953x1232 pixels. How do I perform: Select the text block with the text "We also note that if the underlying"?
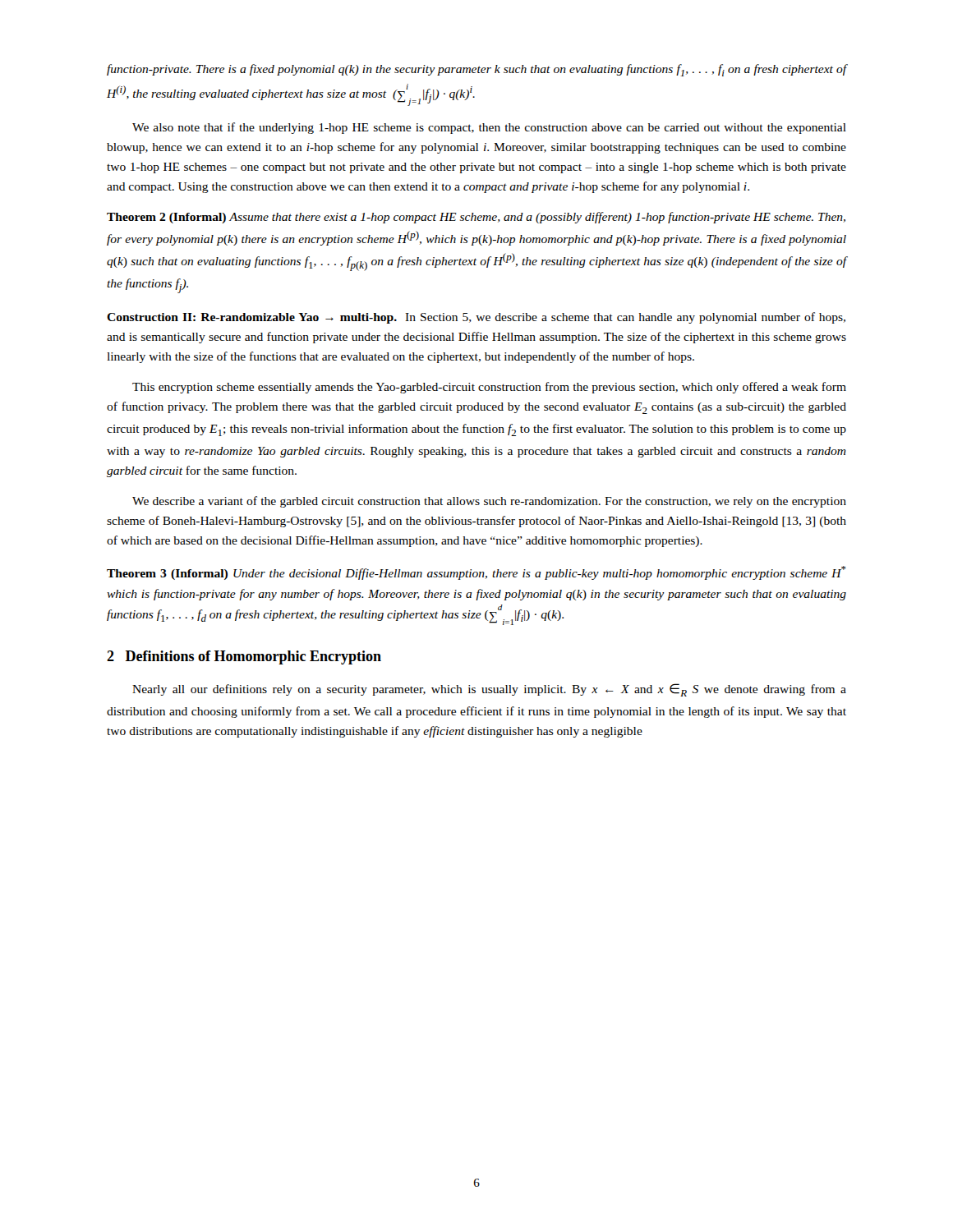click(476, 156)
